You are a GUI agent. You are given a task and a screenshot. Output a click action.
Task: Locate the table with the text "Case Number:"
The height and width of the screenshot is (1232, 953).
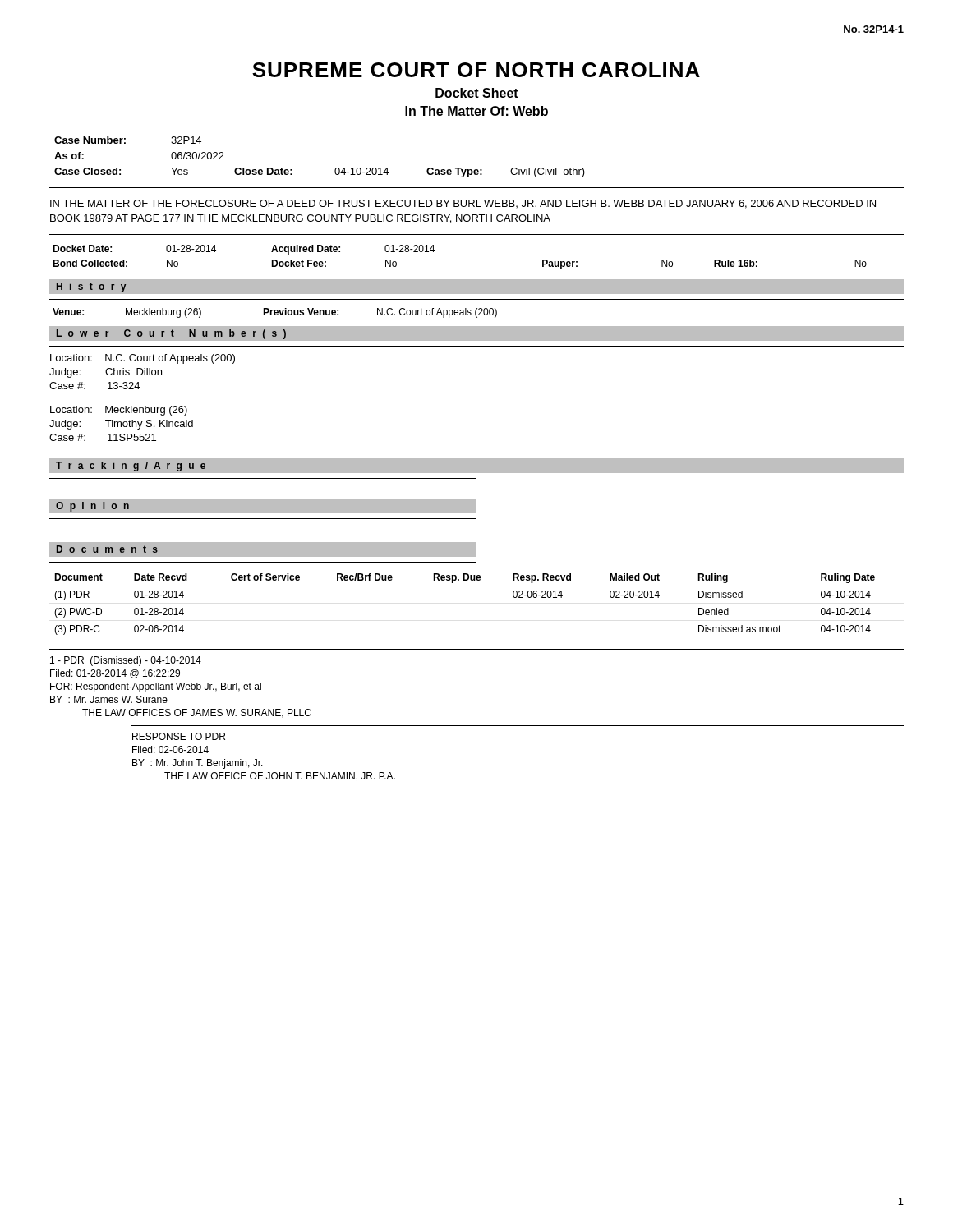[x=476, y=156]
